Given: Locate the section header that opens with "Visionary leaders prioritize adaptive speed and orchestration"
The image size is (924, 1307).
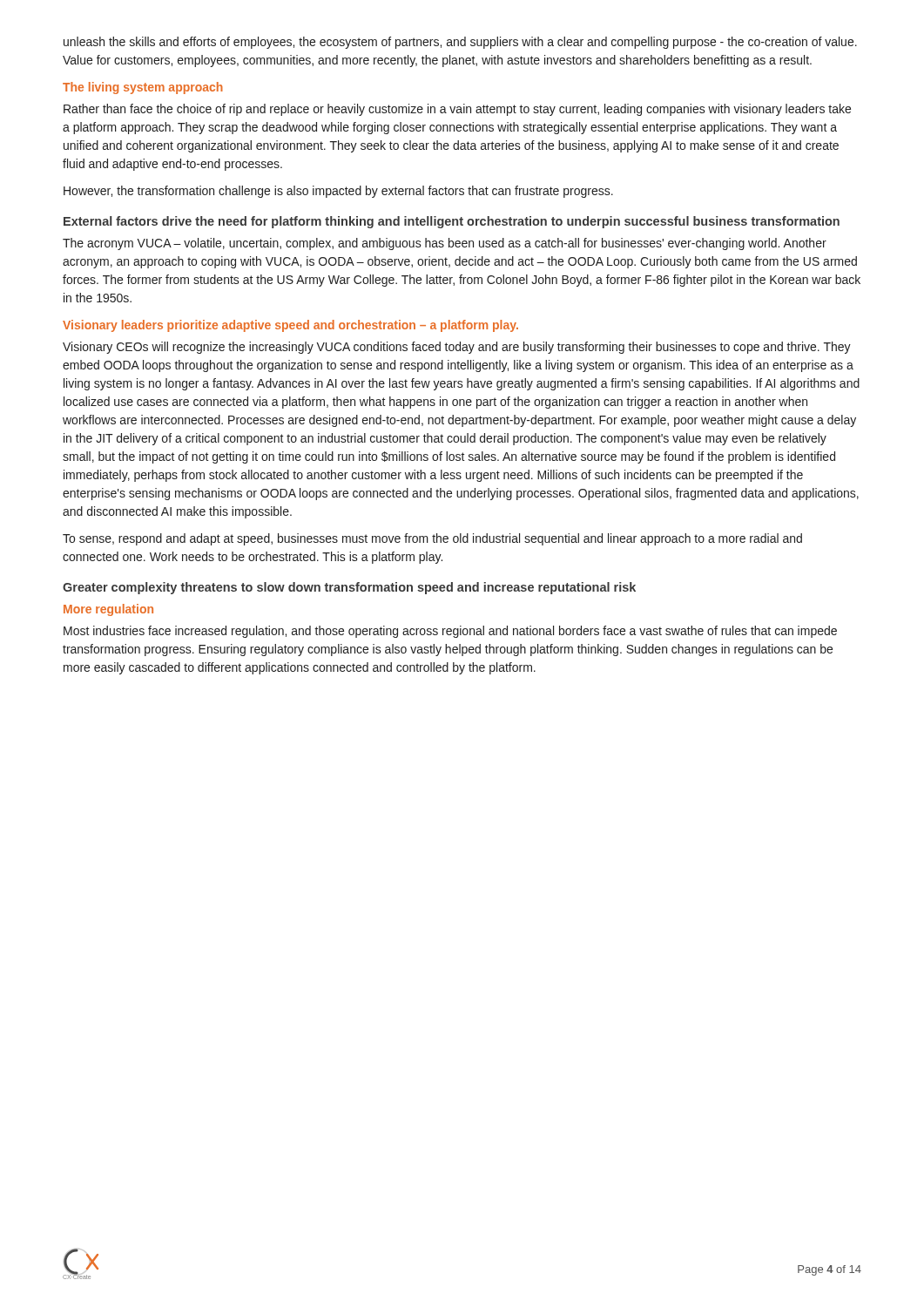Looking at the screenshot, I should point(462,325).
